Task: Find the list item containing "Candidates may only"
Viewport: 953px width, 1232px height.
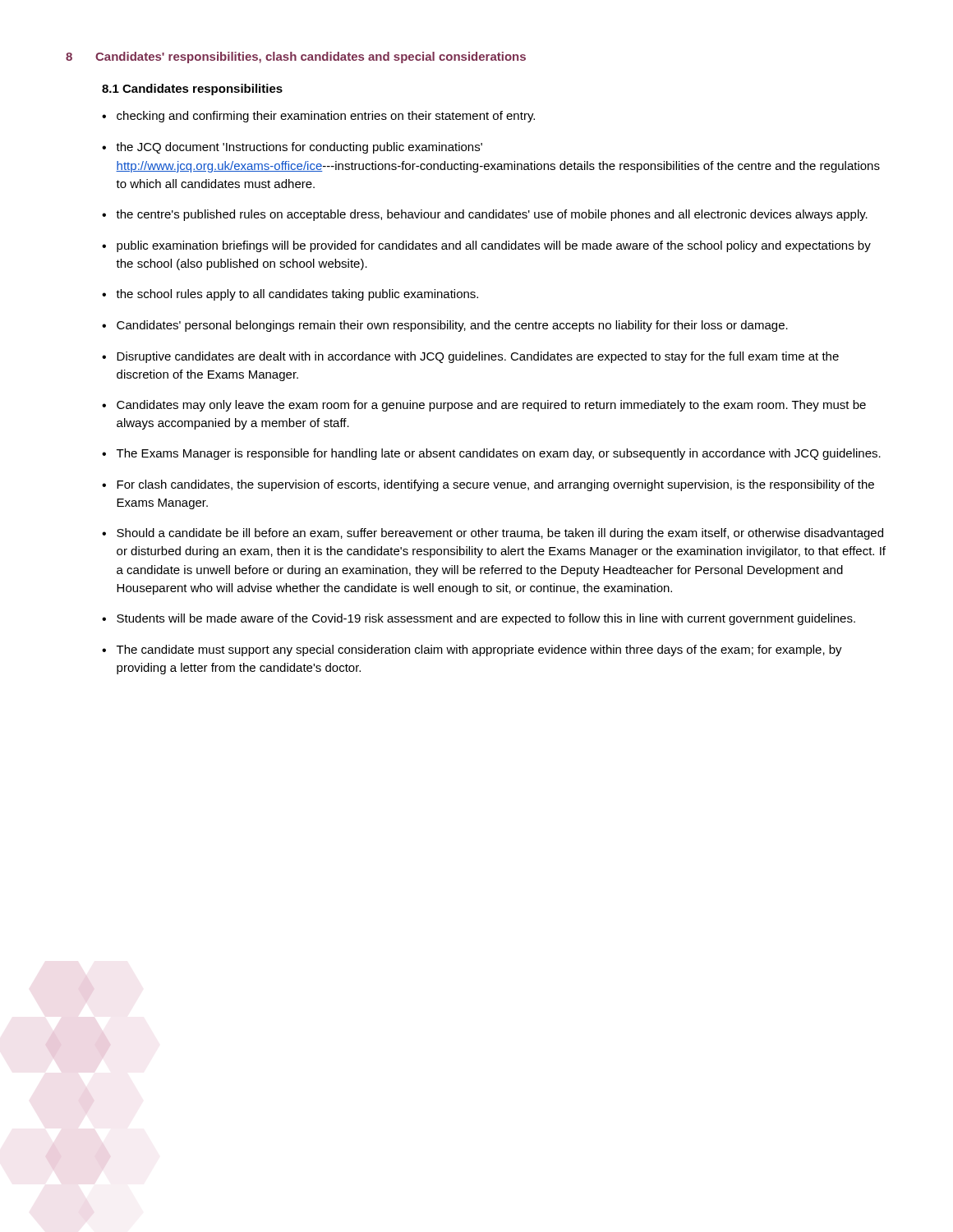Action: tap(502, 414)
